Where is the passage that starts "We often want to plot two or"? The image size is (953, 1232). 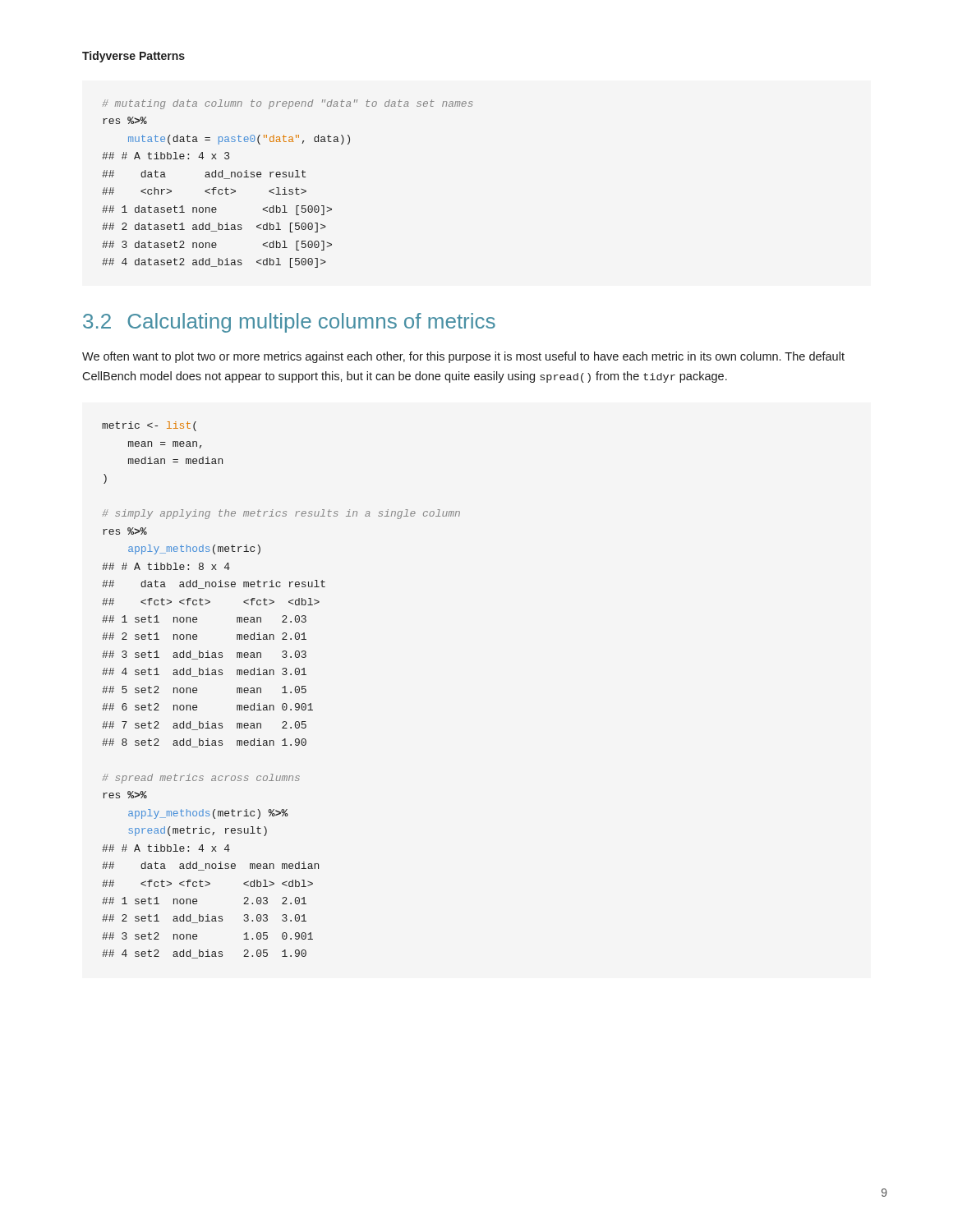click(463, 367)
